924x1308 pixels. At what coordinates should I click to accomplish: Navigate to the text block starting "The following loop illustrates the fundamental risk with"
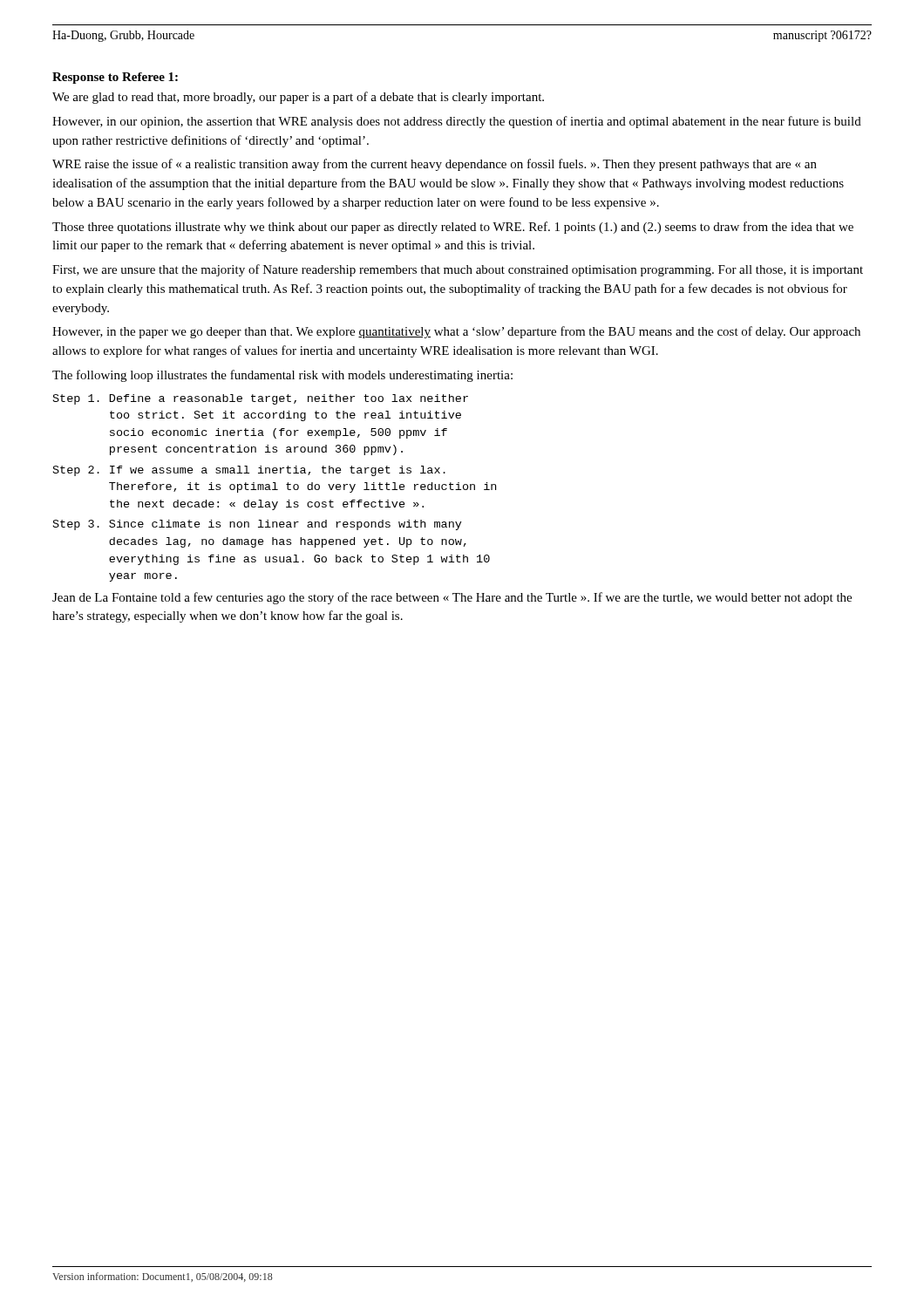[x=462, y=375]
